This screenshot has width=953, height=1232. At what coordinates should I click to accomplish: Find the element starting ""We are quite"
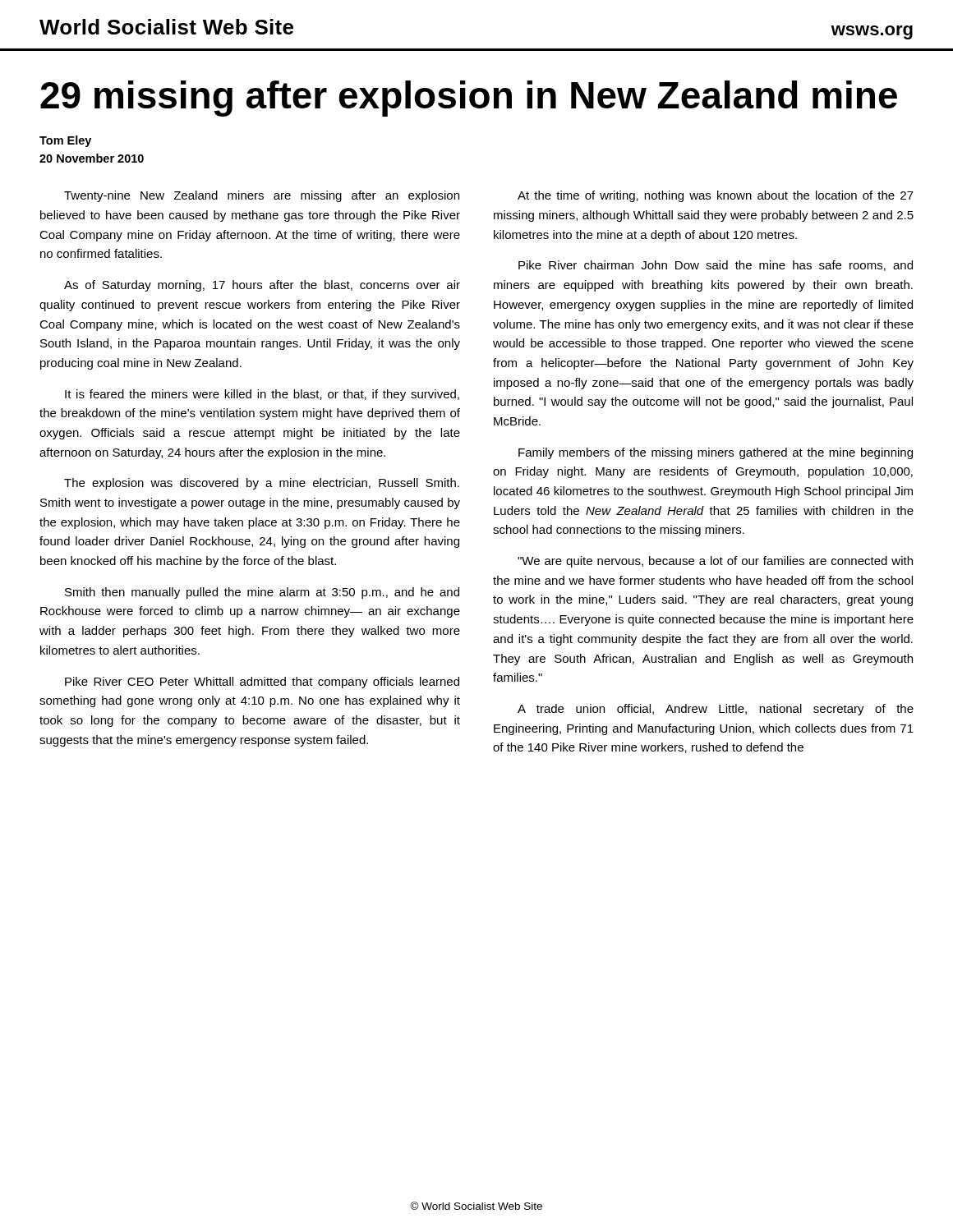pos(703,619)
